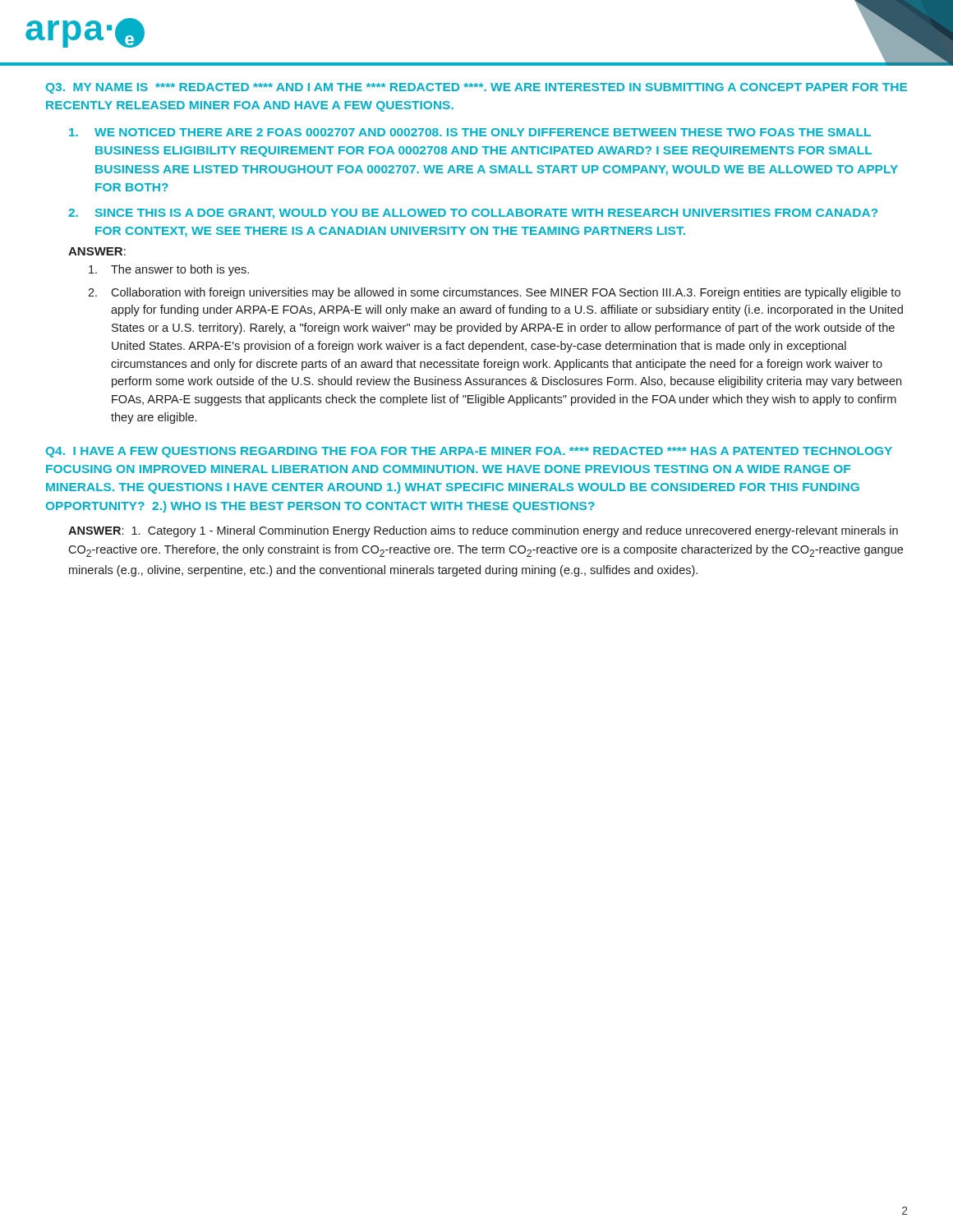Viewport: 953px width, 1232px height.
Task: Select the block starting "ANSWER: 1. Category 1 - Mineral"
Action: click(x=486, y=551)
